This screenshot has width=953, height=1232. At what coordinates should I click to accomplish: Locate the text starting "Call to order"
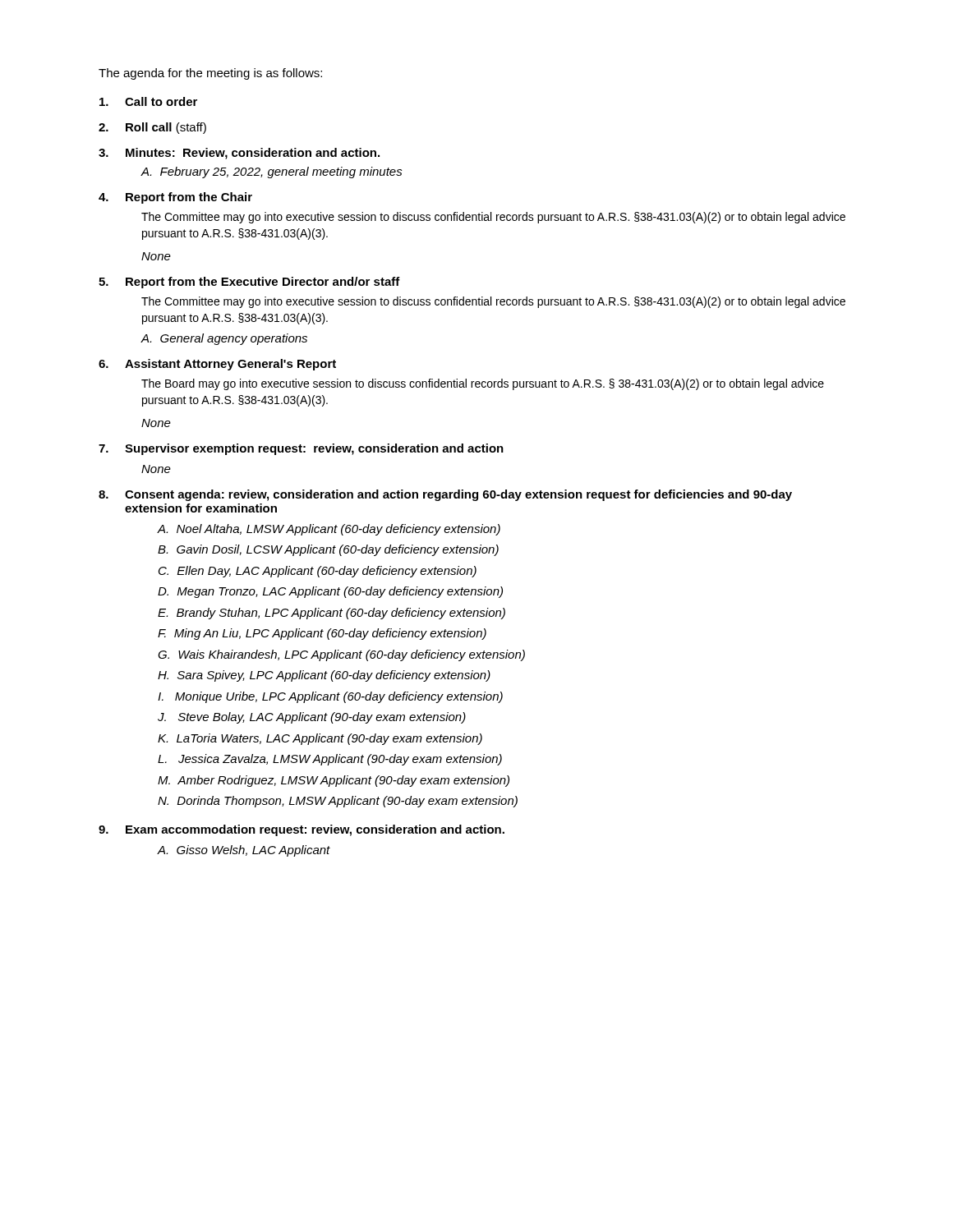[x=148, y=101]
